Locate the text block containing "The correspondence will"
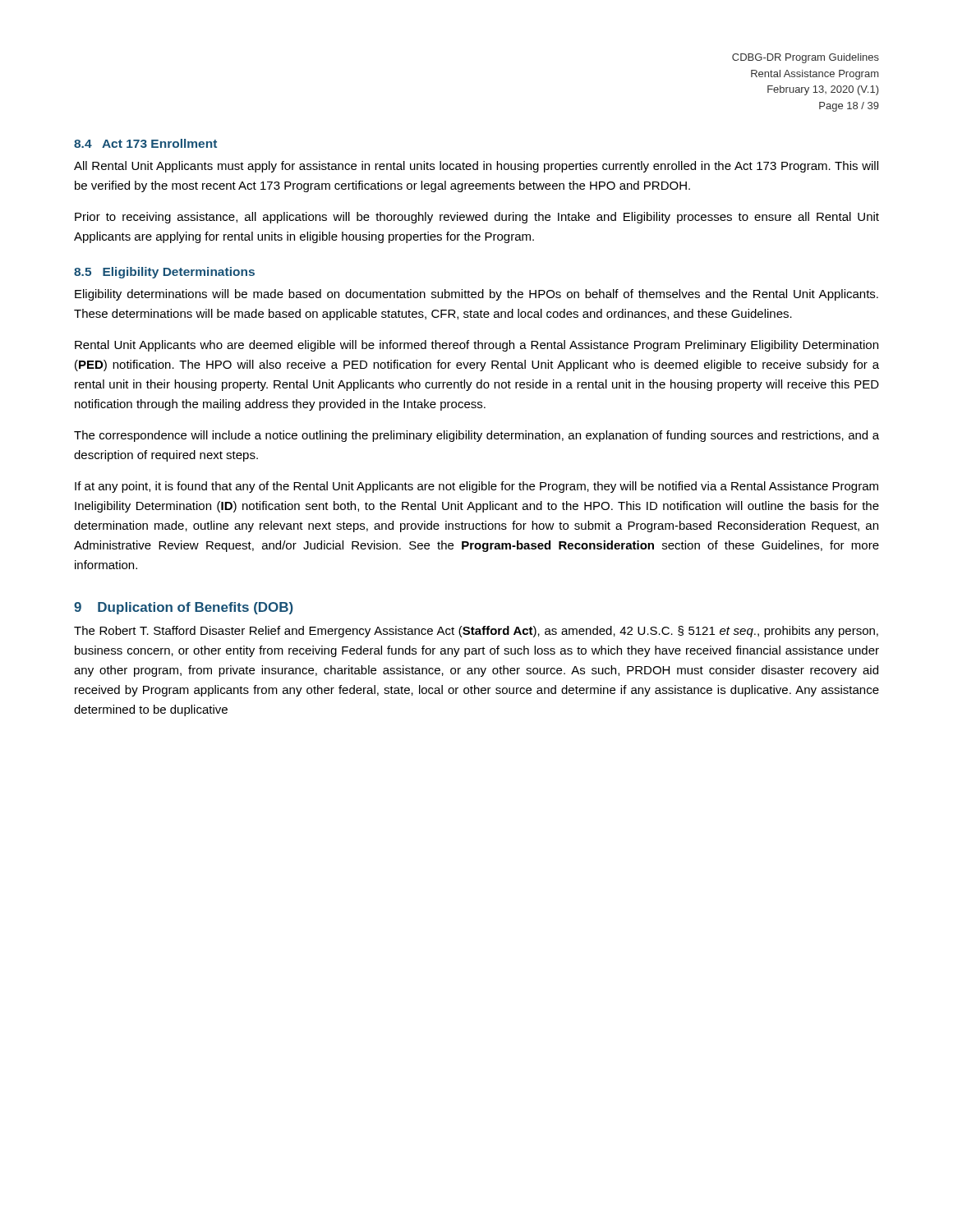This screenshot has height=1232, width=953. 476,445
